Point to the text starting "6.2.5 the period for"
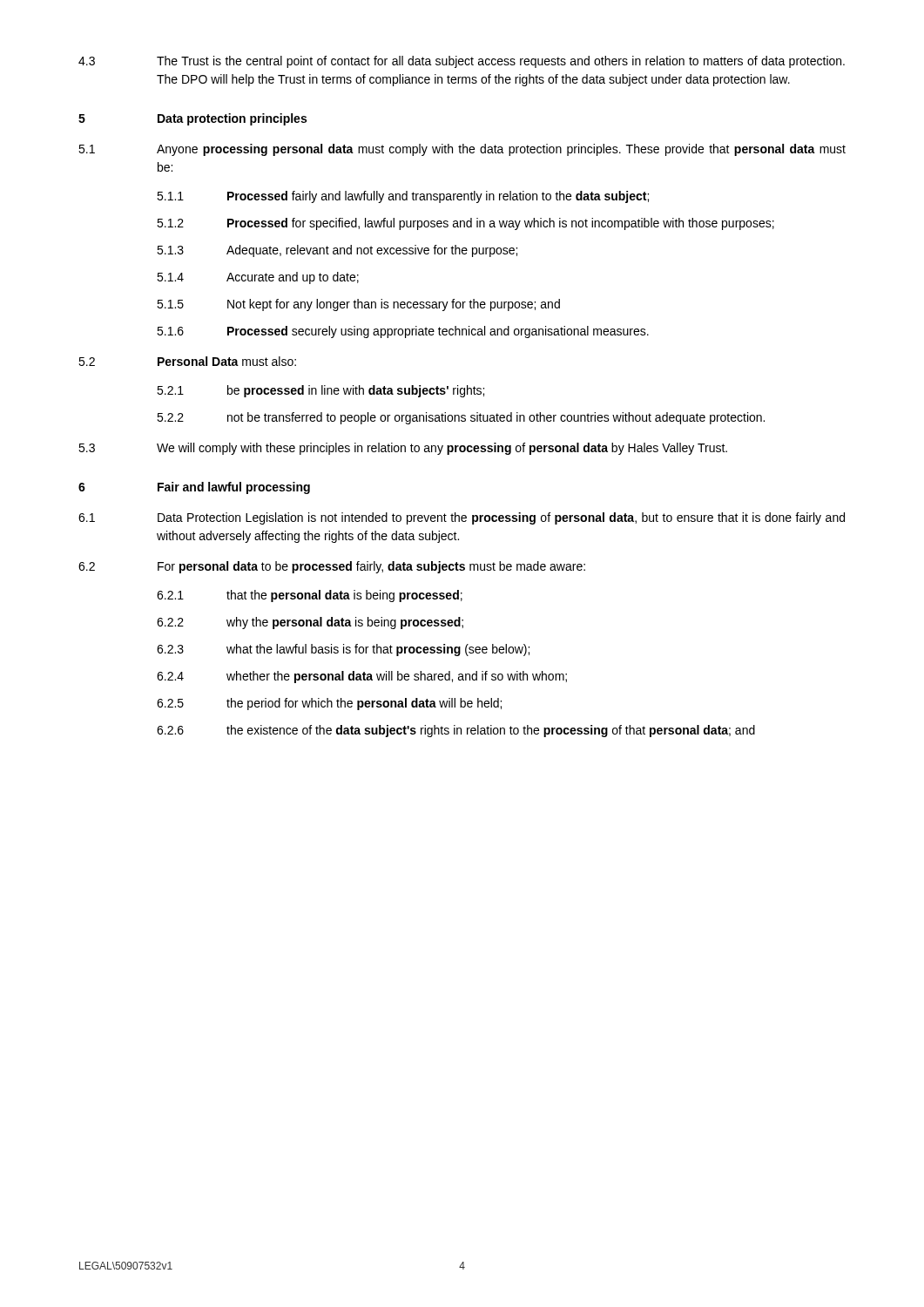 (x=462, y=704)
